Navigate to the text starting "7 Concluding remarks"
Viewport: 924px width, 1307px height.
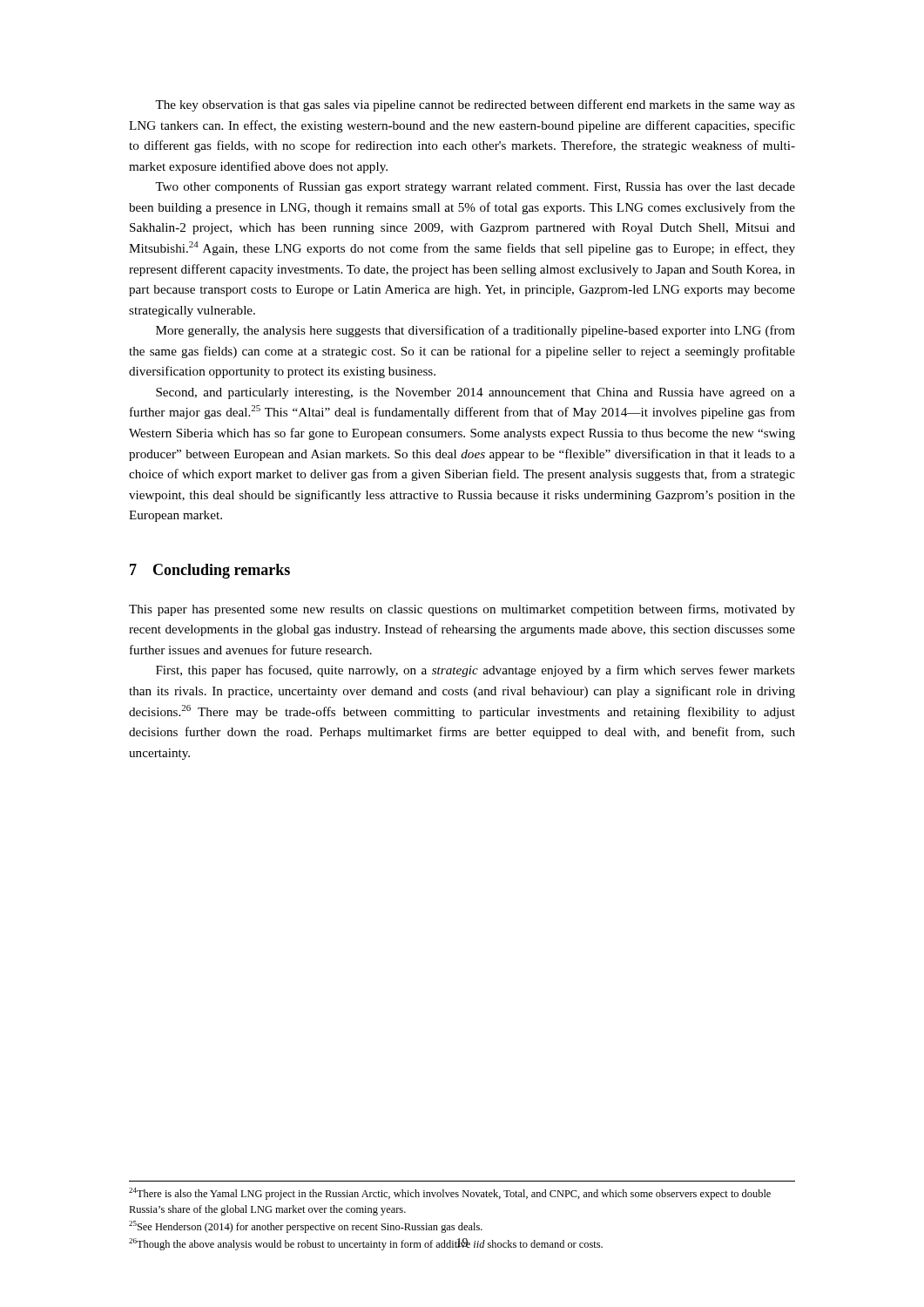click(210, 570)
